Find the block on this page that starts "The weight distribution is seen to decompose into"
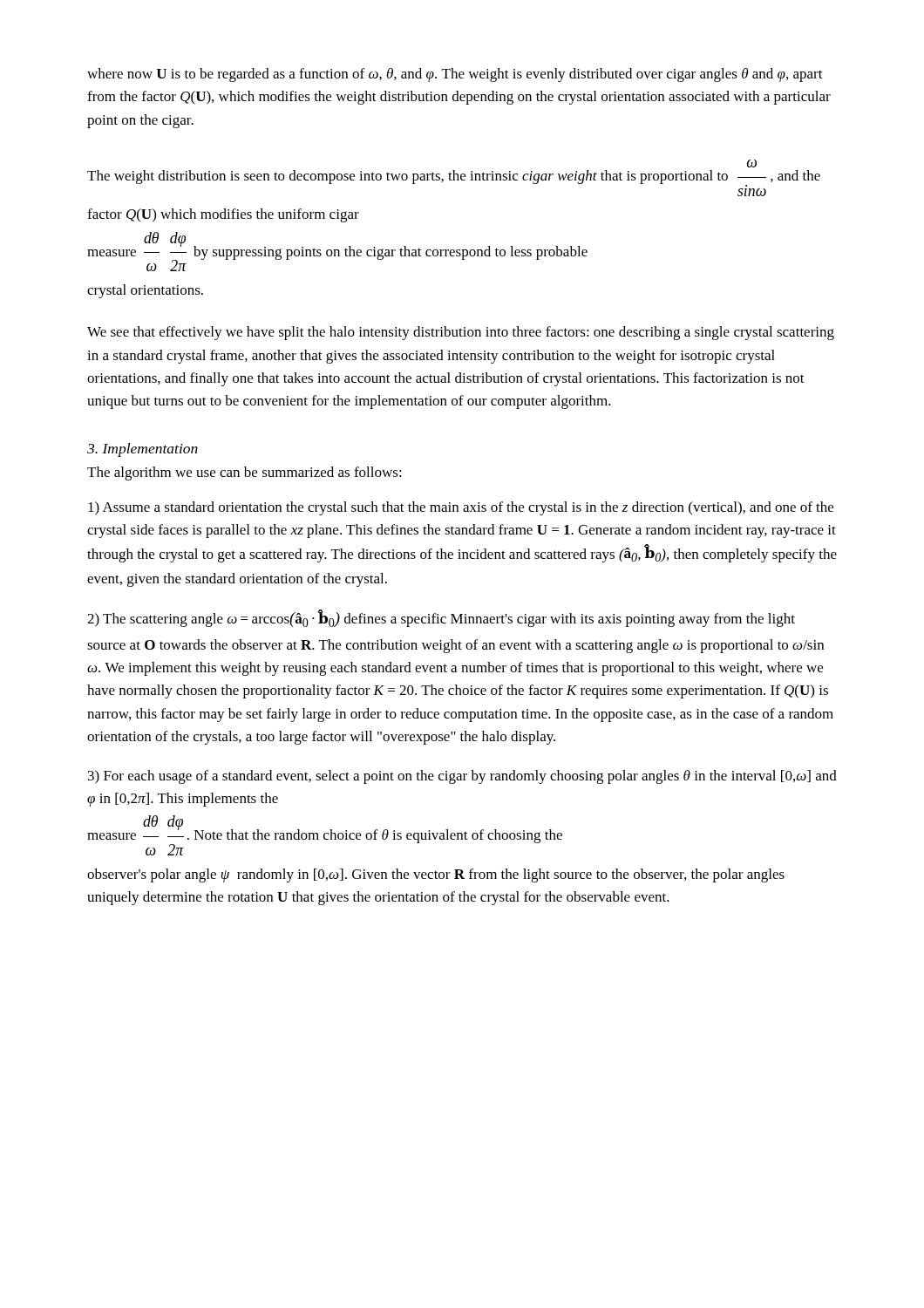Screen dimensions: 1308x924 [x=752, y=164]
